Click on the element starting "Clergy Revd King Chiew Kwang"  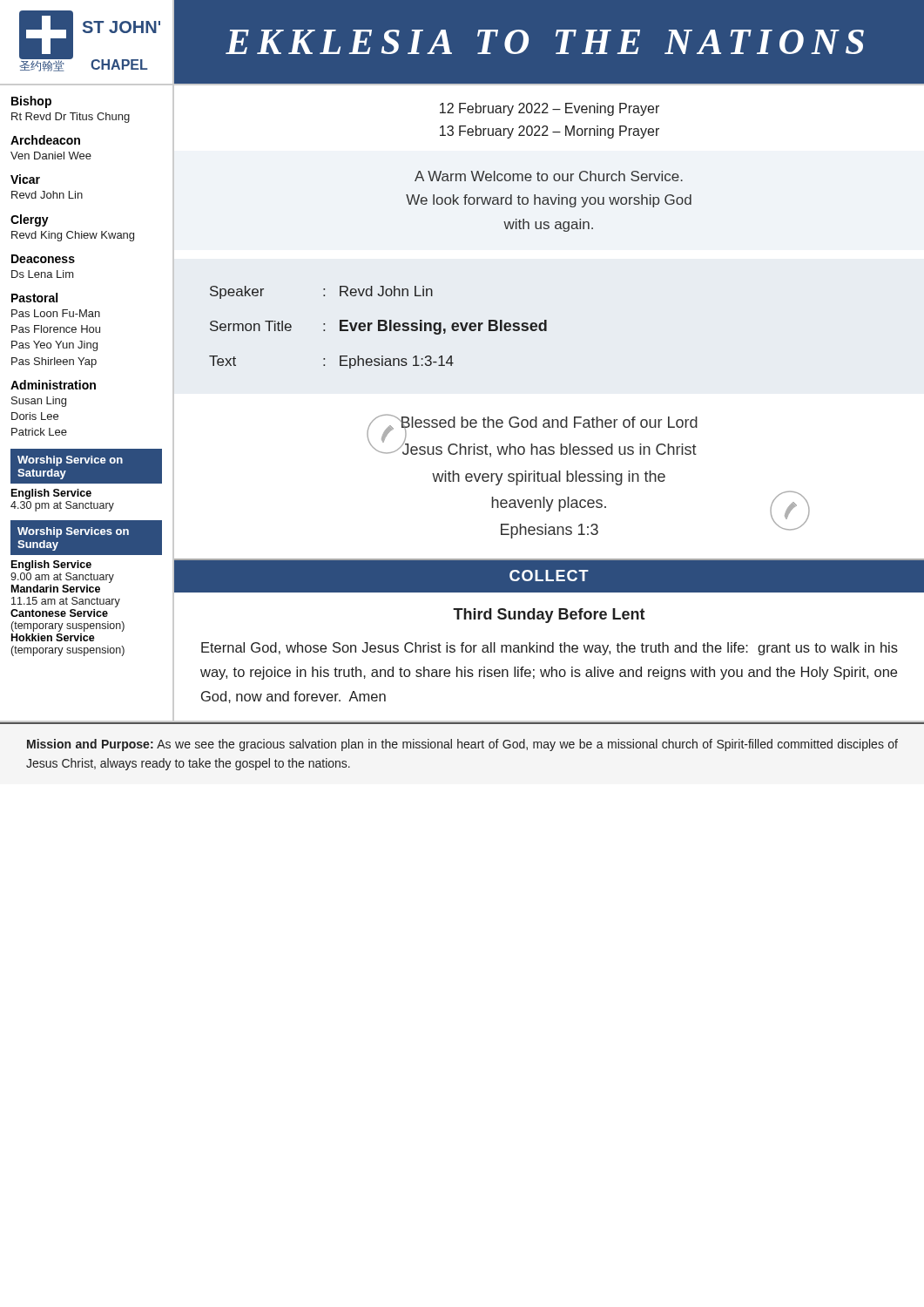(x=86, y=228)
